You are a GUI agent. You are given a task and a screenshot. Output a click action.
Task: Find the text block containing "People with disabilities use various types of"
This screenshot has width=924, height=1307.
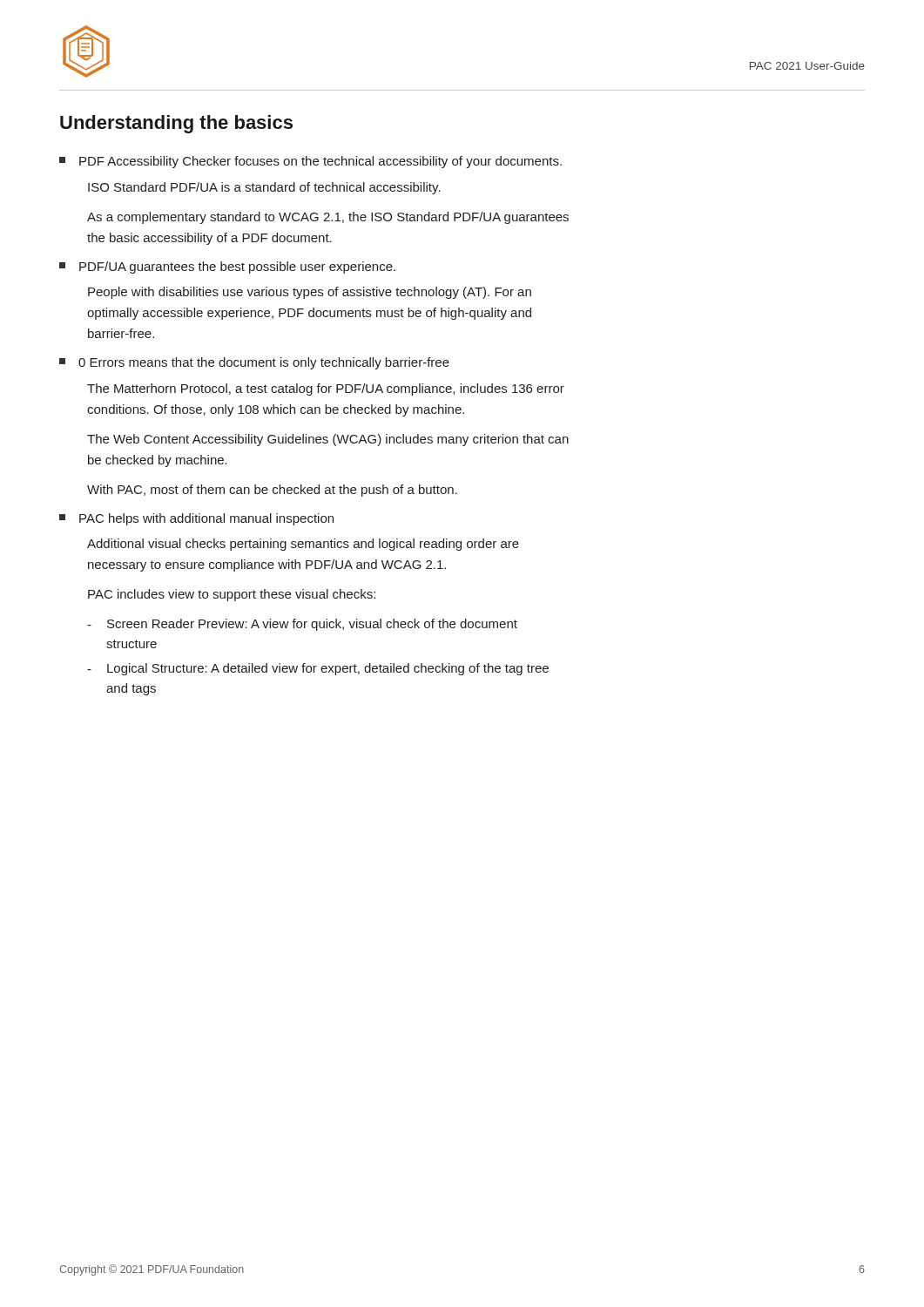pos(310,312)
